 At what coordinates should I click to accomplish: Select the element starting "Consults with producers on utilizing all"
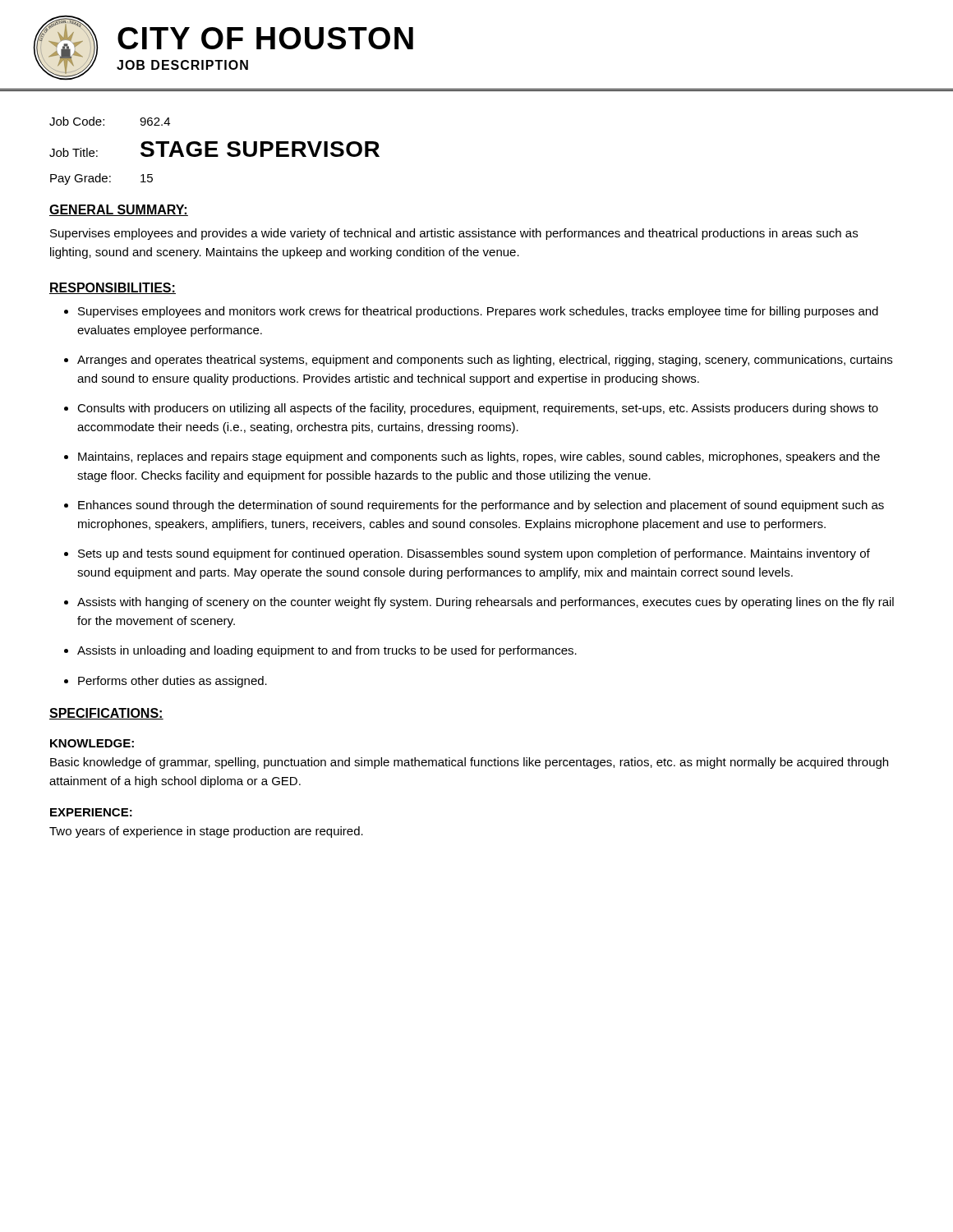[x=478, y=417]
